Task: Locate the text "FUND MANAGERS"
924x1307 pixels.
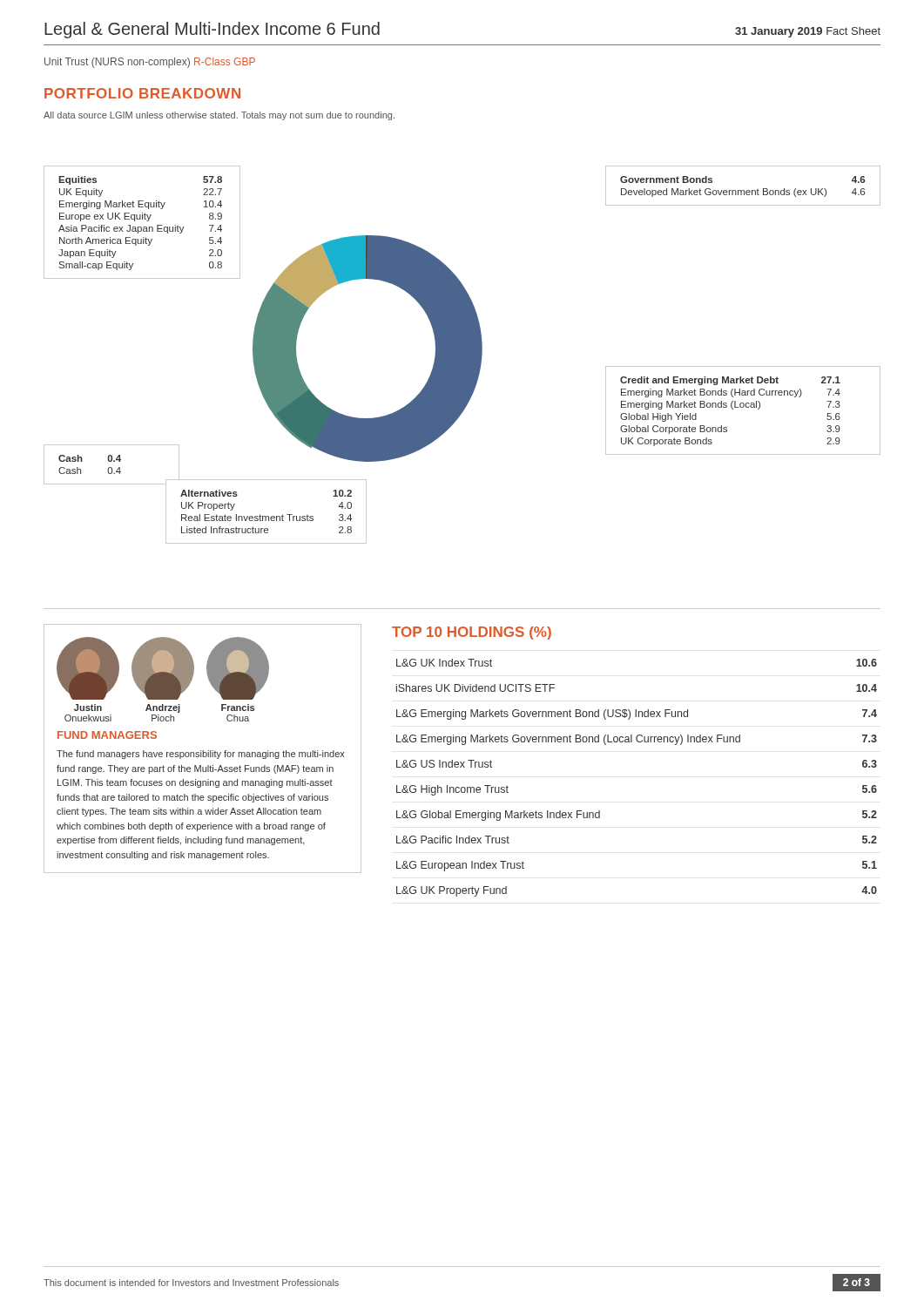Action: click(x=107, y=735)
